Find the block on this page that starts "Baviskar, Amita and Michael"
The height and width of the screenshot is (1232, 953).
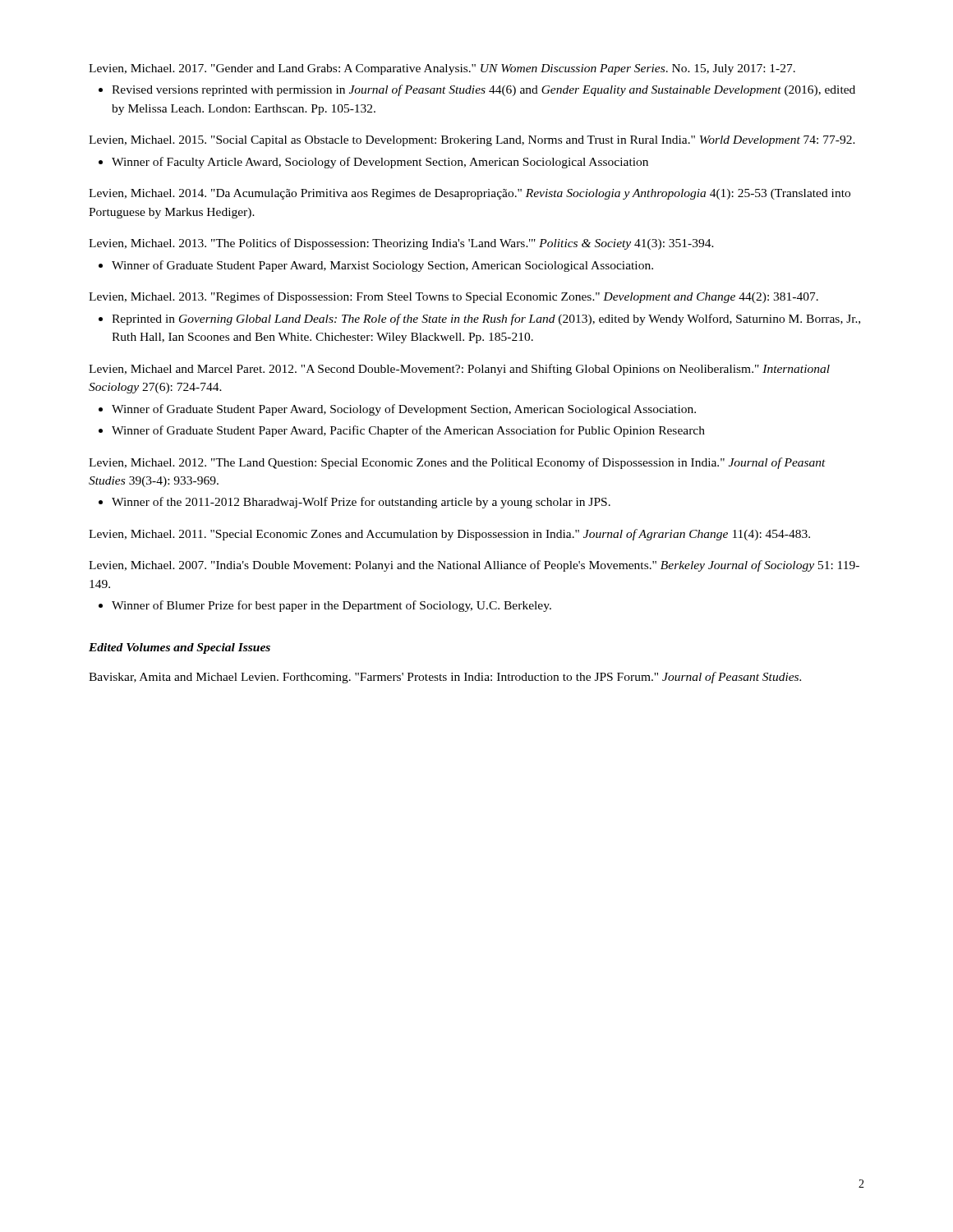[445, 677]
